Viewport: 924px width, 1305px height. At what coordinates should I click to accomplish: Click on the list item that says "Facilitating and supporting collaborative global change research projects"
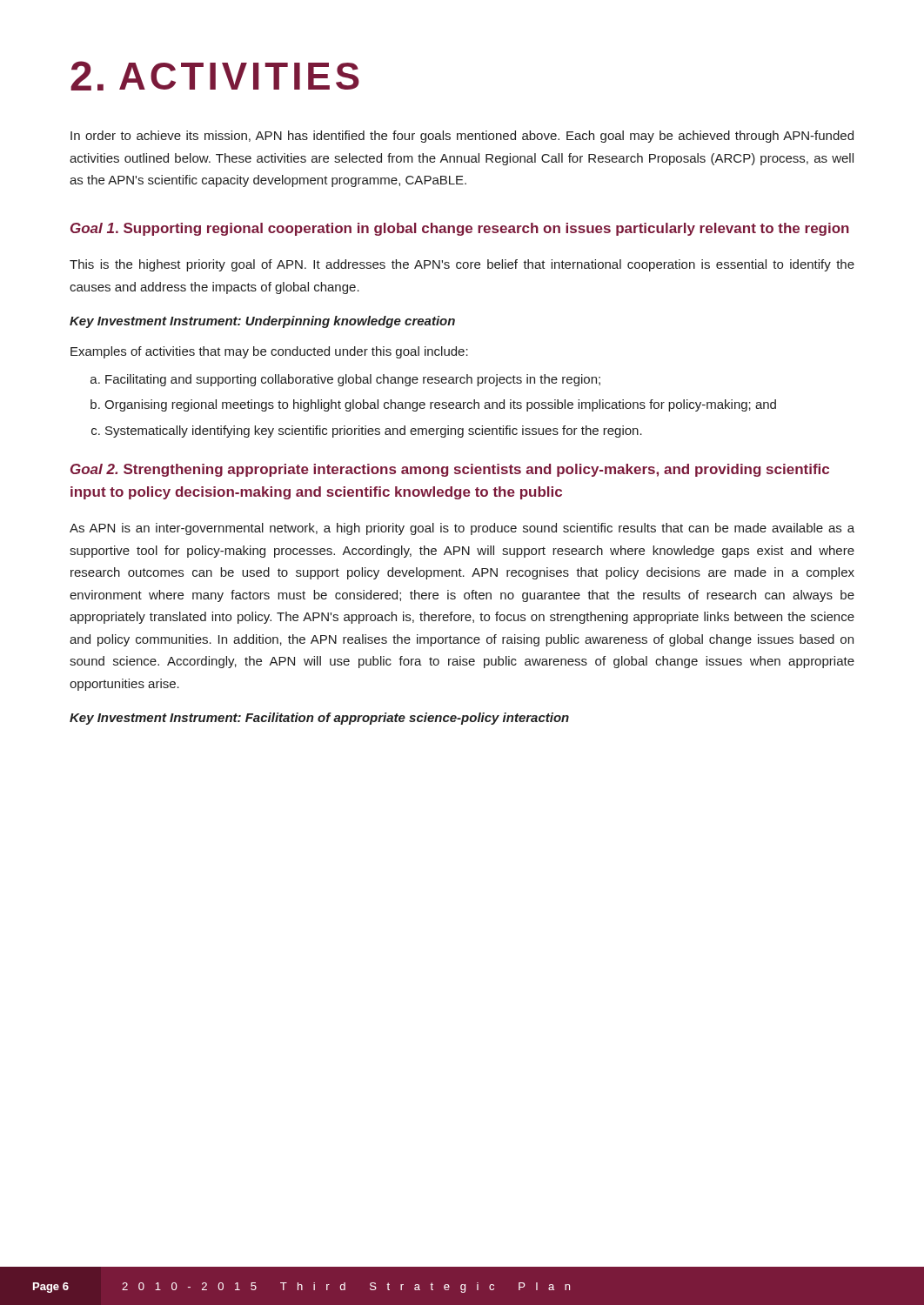[x=353, y=378]
